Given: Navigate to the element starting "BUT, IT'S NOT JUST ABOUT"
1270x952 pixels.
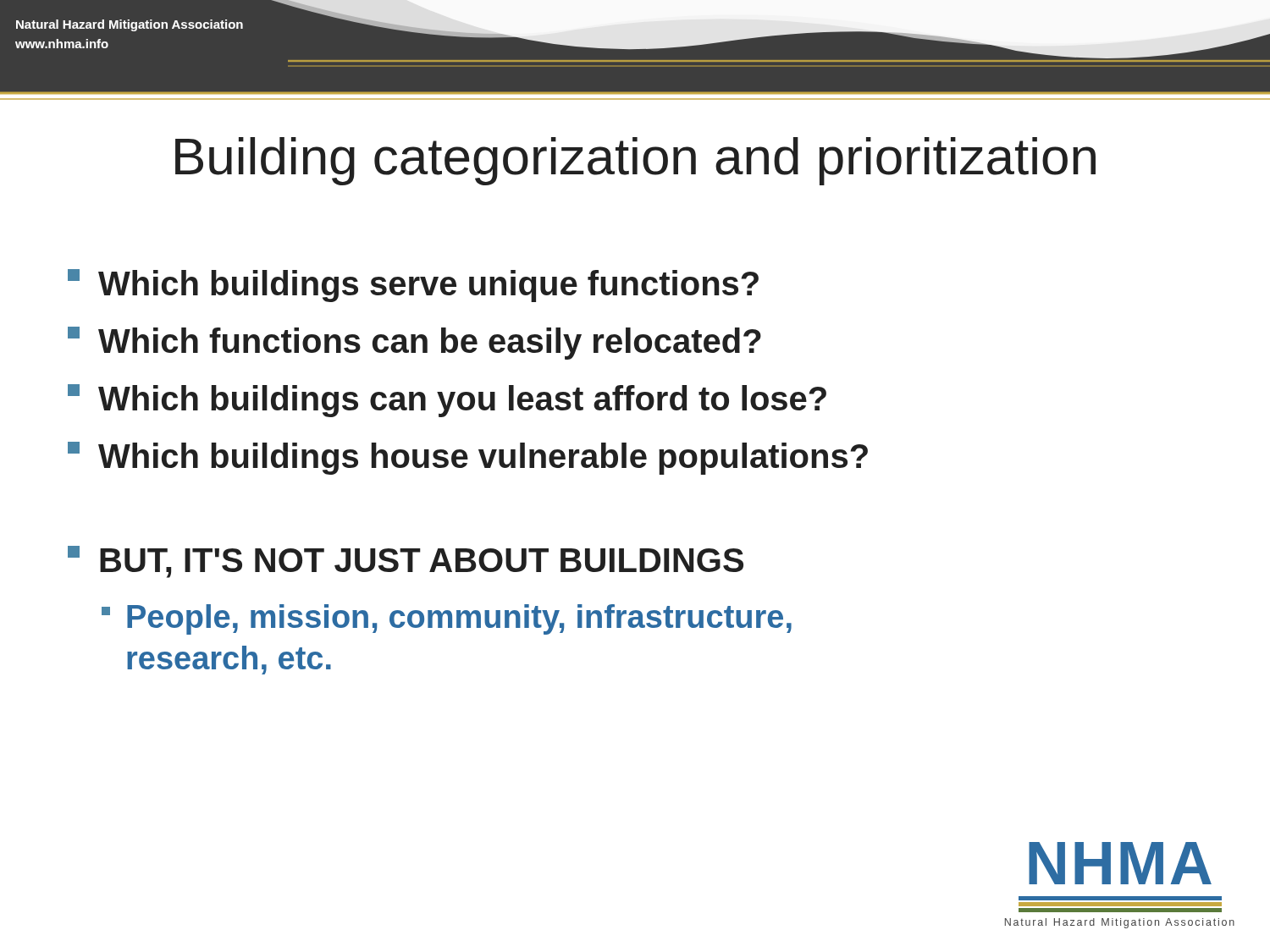Looking at the screenshot, I should (x=406, y=560).
